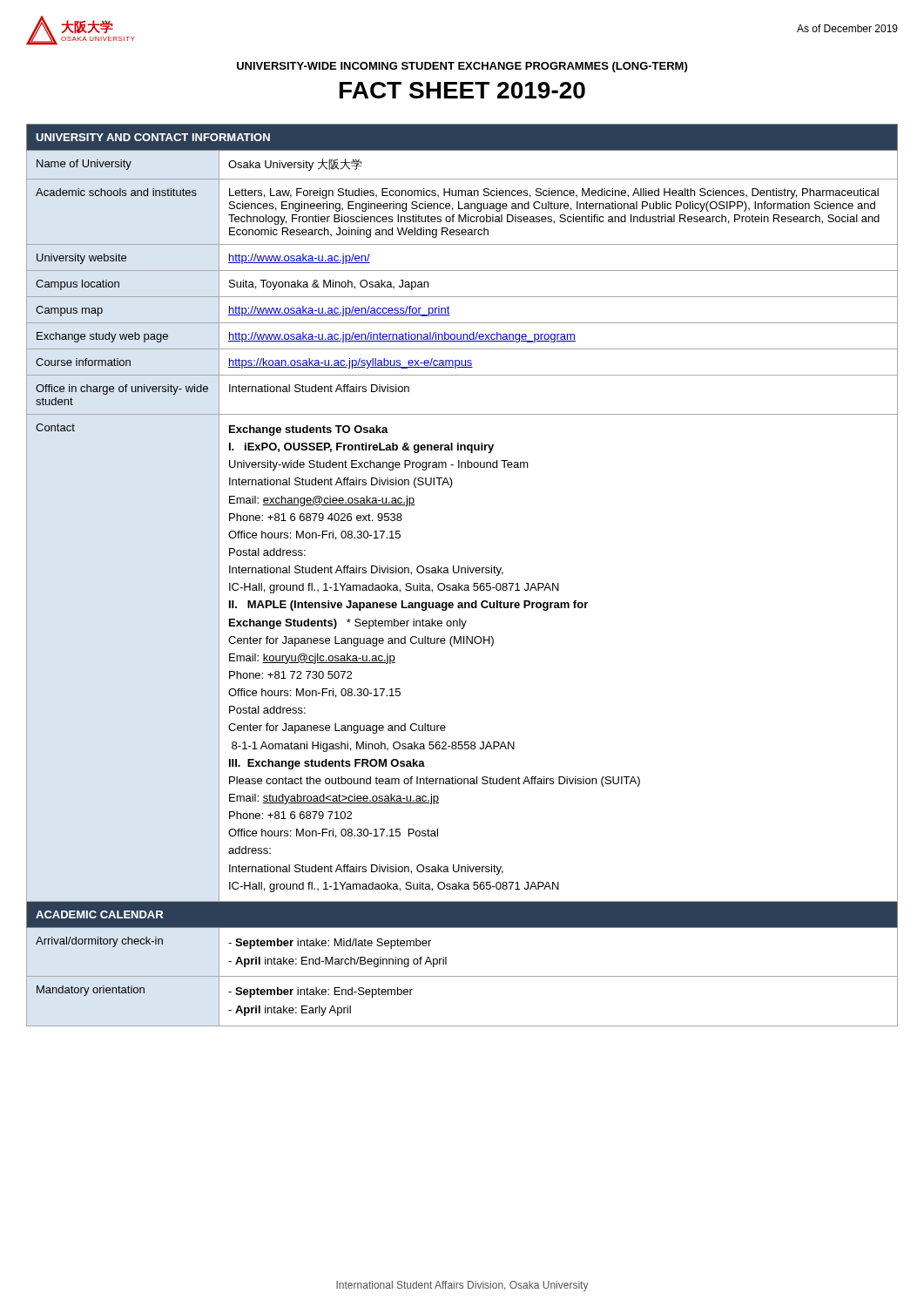Select the table that reads "Academic schools and"

coord(462,575)
